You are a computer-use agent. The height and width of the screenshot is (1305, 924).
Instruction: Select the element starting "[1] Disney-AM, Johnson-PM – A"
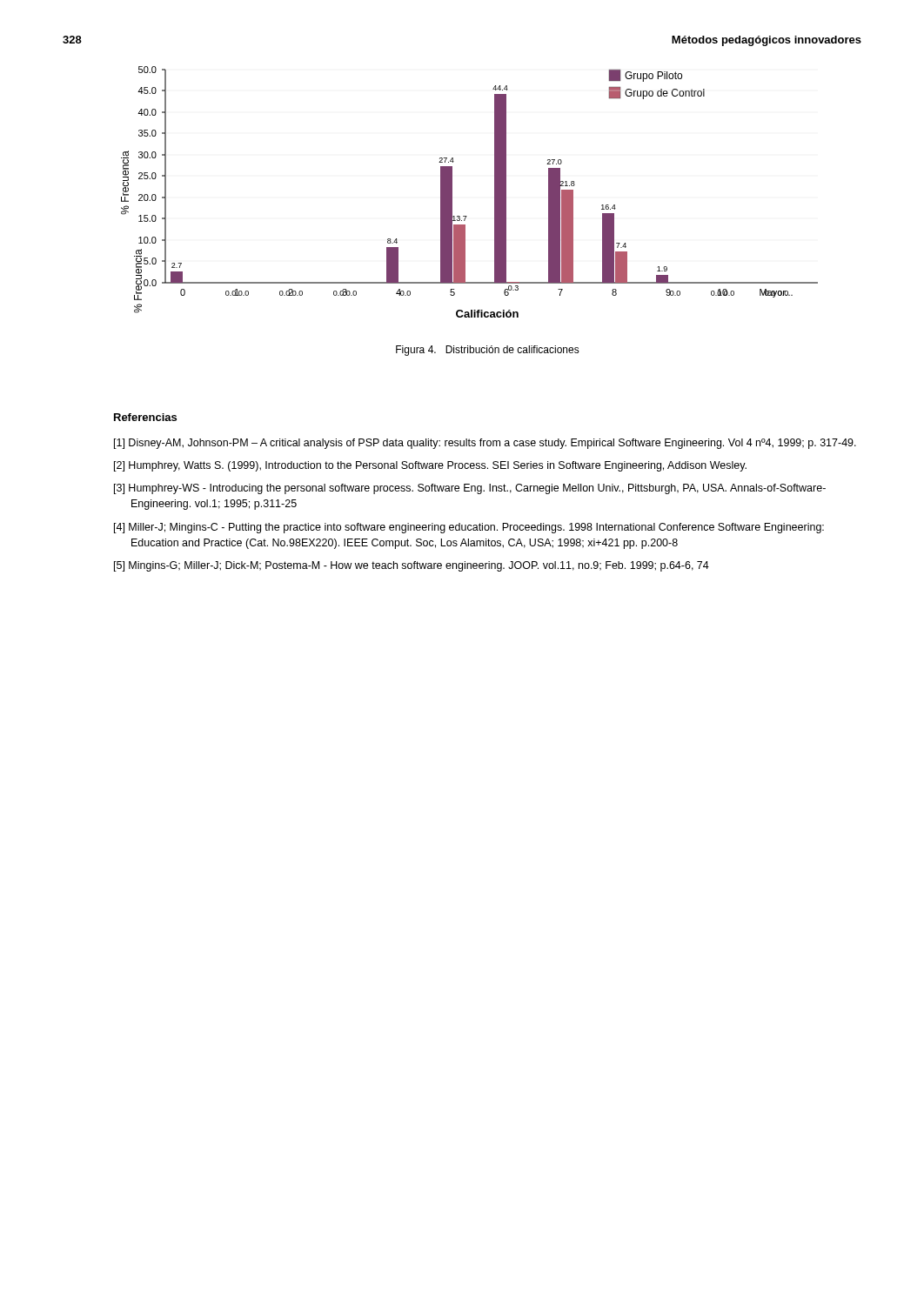pyautogui.click(x=485, y=443)
